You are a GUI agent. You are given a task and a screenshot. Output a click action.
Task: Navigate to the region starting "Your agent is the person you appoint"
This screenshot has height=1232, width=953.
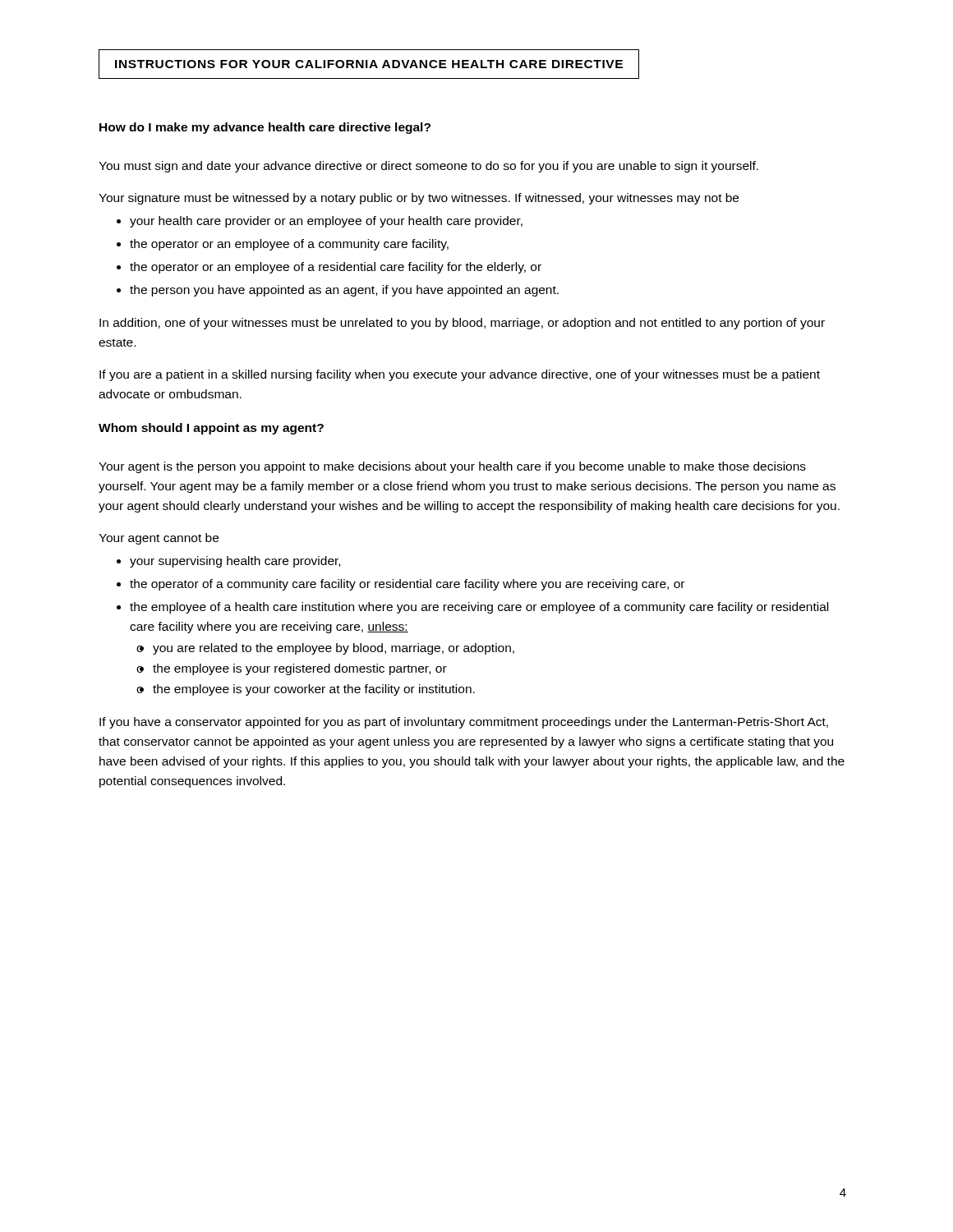tap(472, 486)
